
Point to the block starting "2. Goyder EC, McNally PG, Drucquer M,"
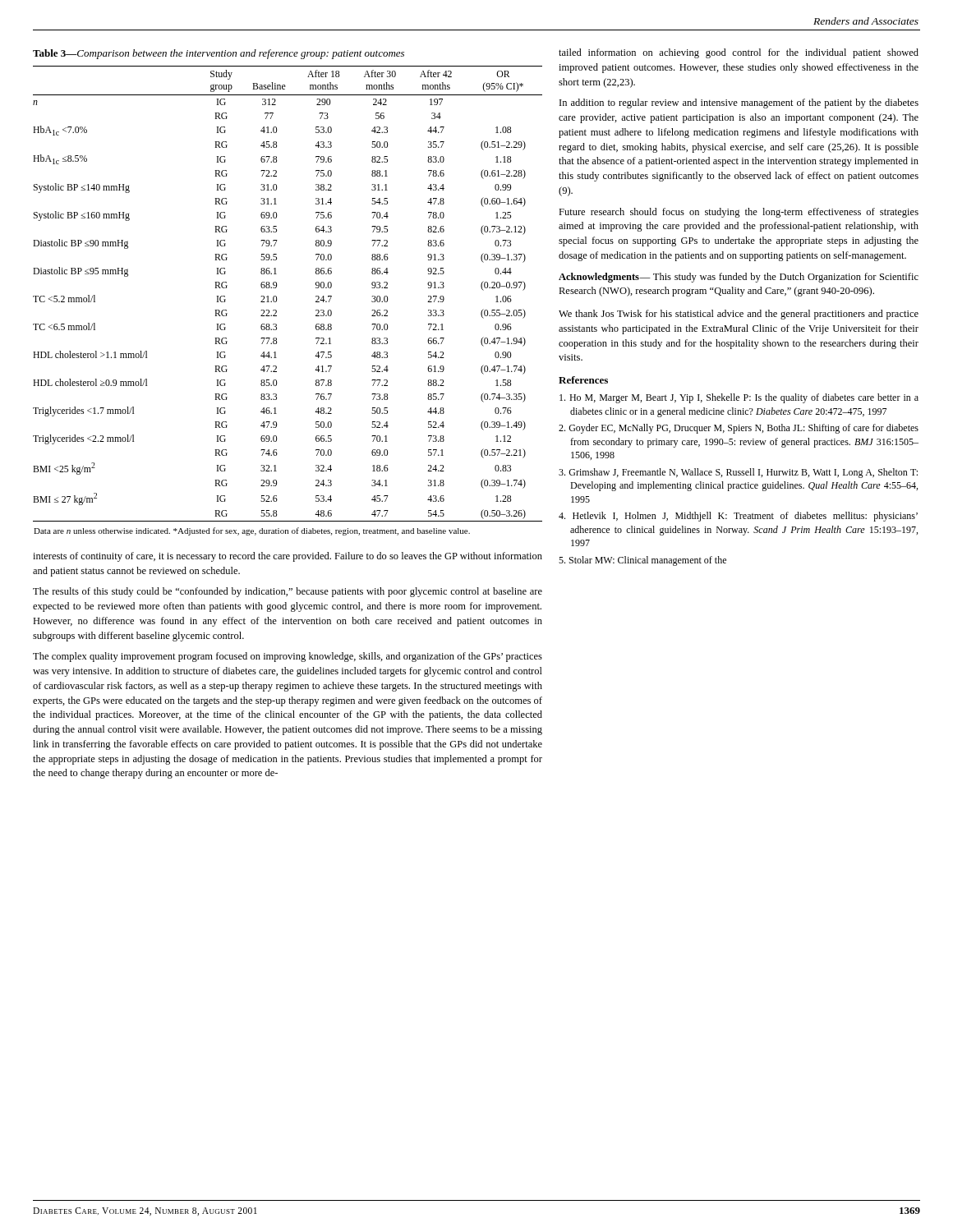coord(739,442)
